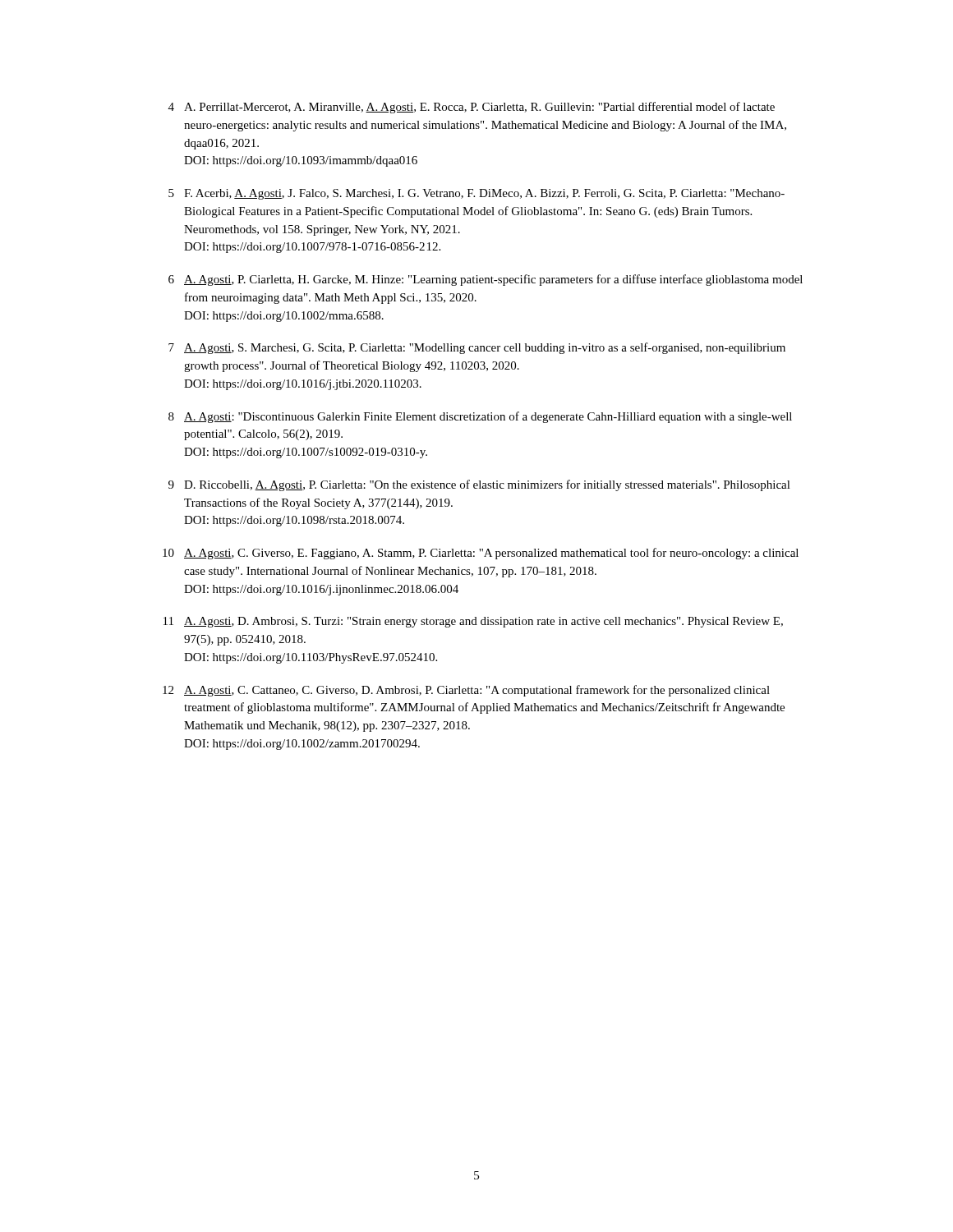Locate the block of text that opens with "6 A. Agosti, P. Ciarletta,"
The width and height of the screenshot is (953, 1232).
click(476, 298)
